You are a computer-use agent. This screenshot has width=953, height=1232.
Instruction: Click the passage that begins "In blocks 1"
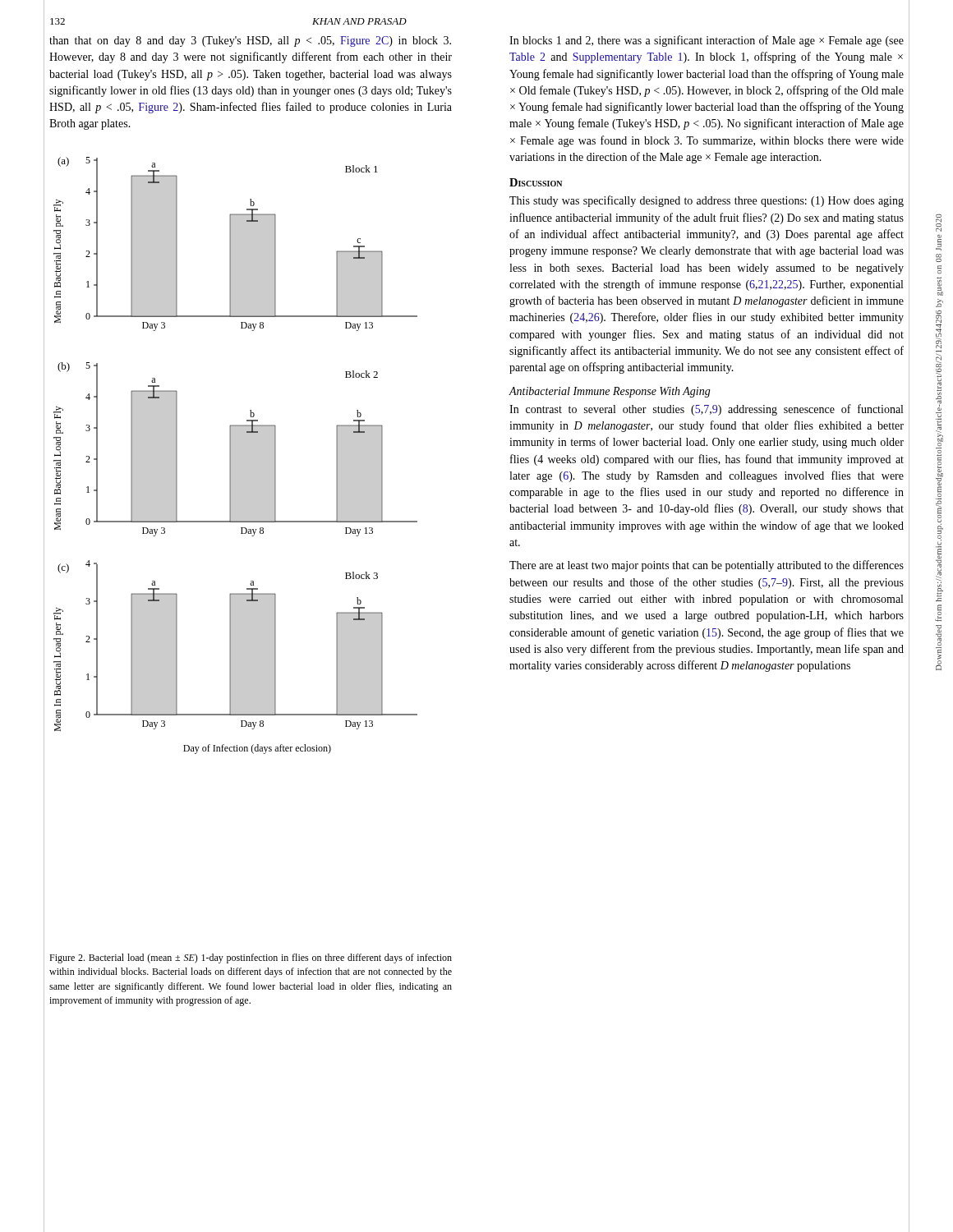point(707,100)
